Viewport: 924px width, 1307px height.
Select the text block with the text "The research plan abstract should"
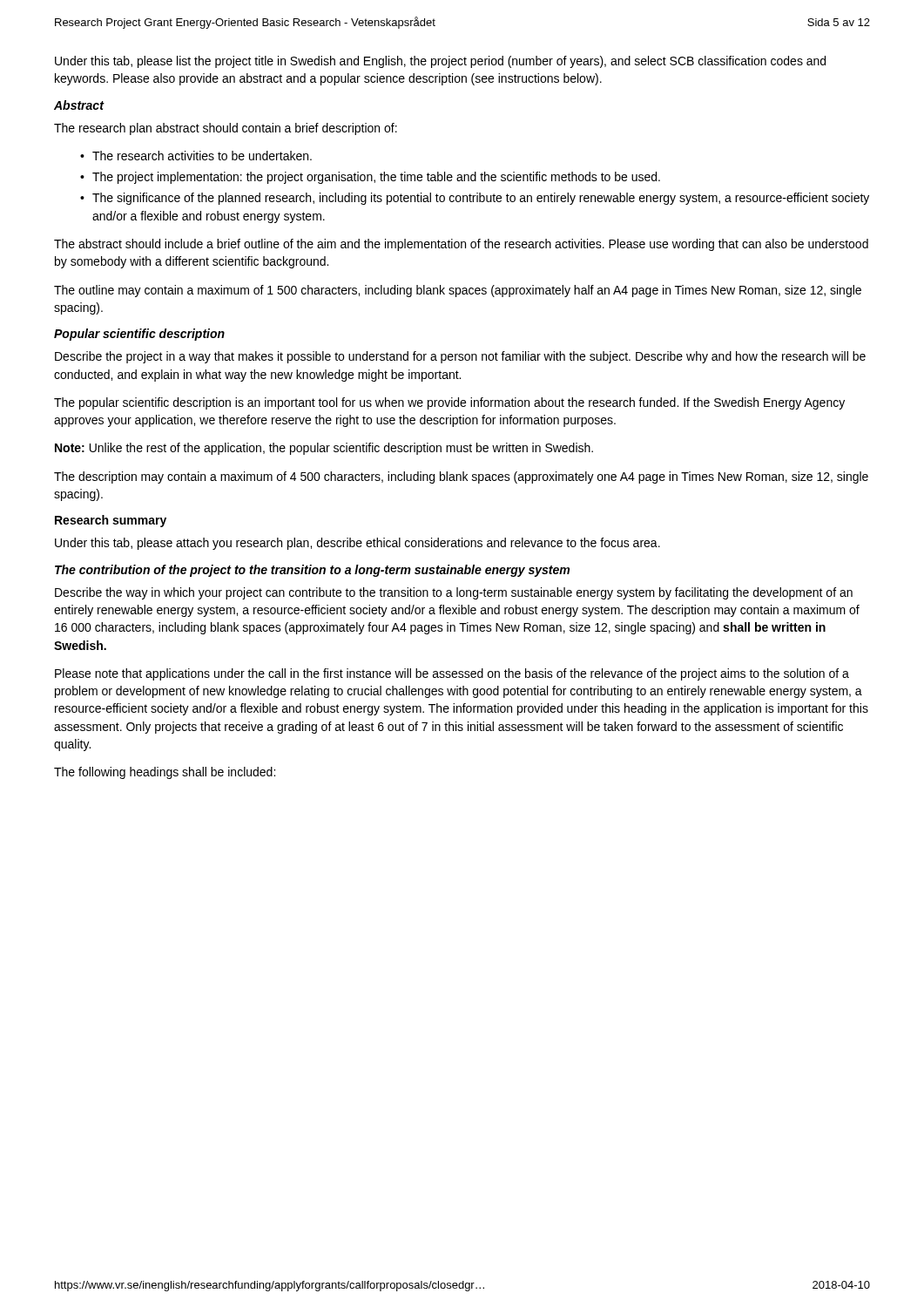pos(226,128)
